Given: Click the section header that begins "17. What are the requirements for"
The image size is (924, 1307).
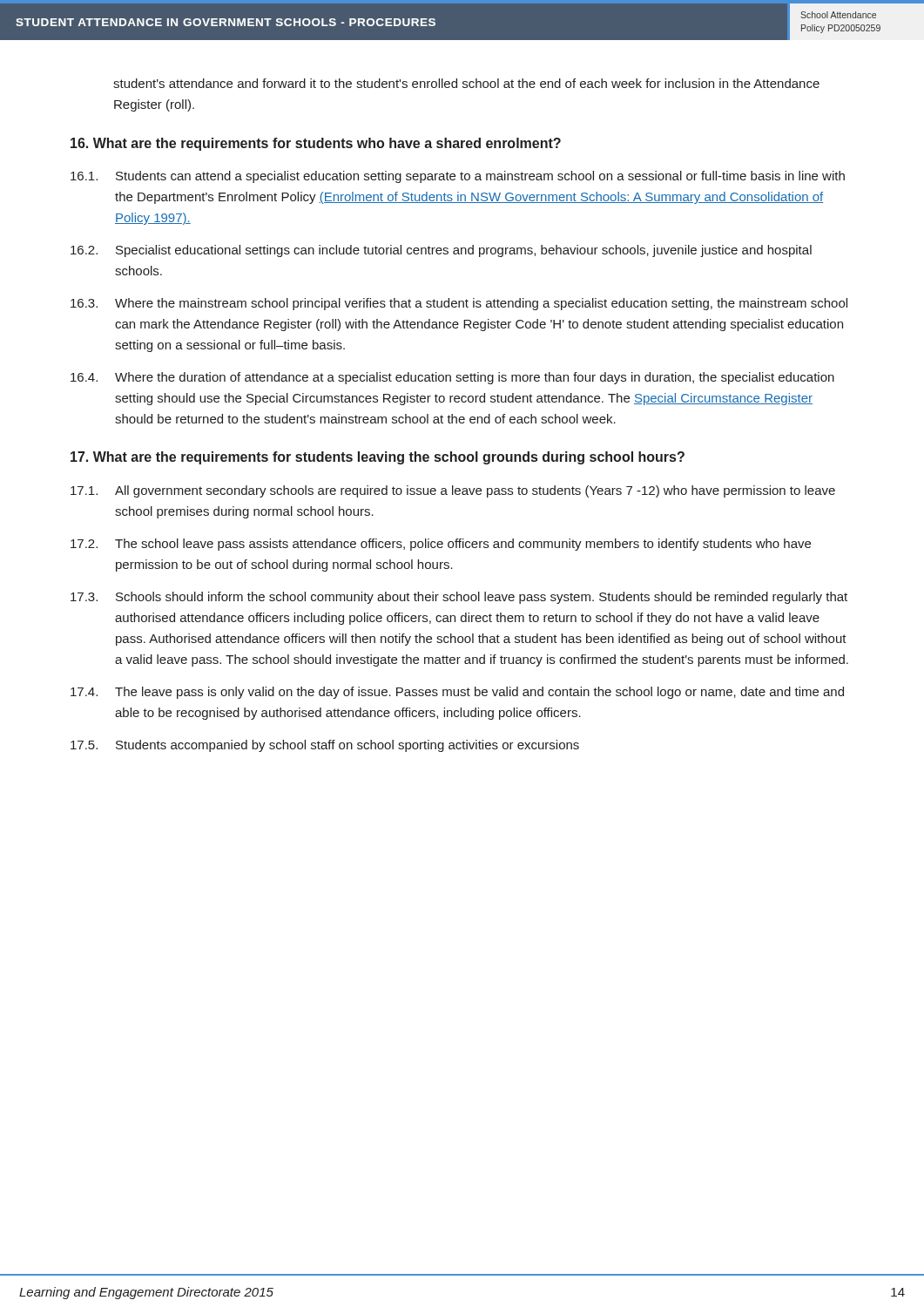Looking at the screenshot, I should [377, 457].
